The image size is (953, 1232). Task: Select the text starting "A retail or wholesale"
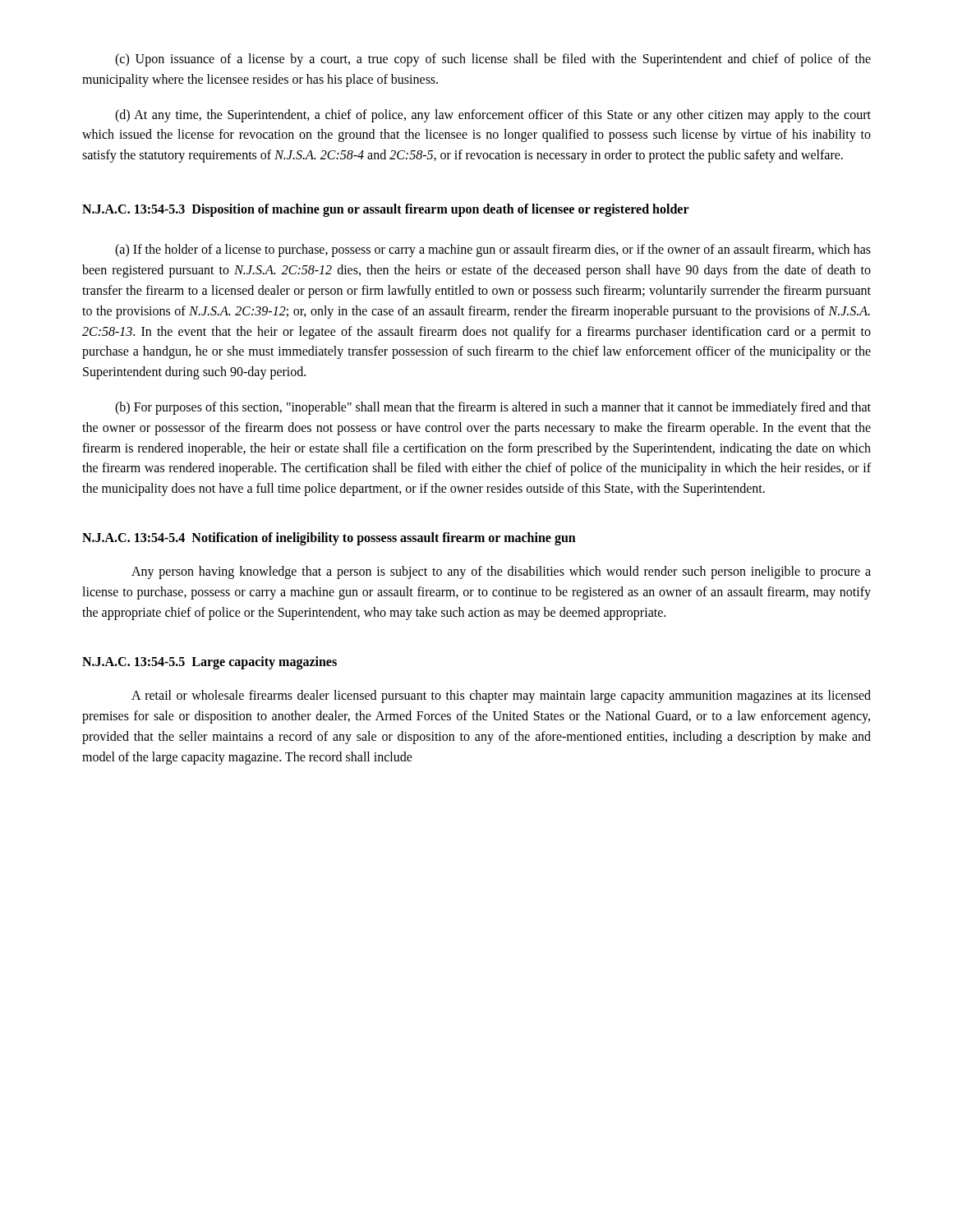476,726
